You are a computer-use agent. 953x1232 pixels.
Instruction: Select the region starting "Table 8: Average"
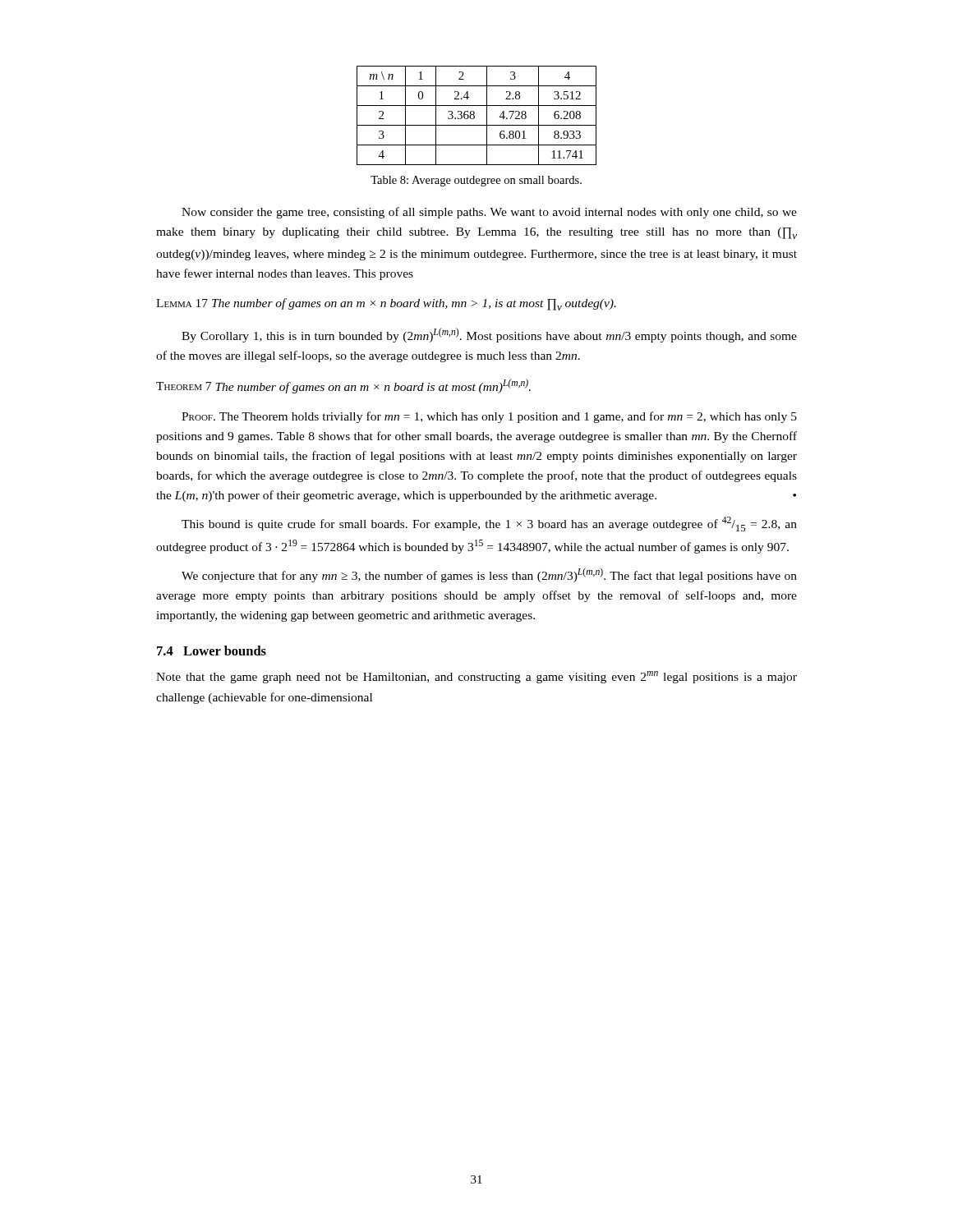point(476,180)
